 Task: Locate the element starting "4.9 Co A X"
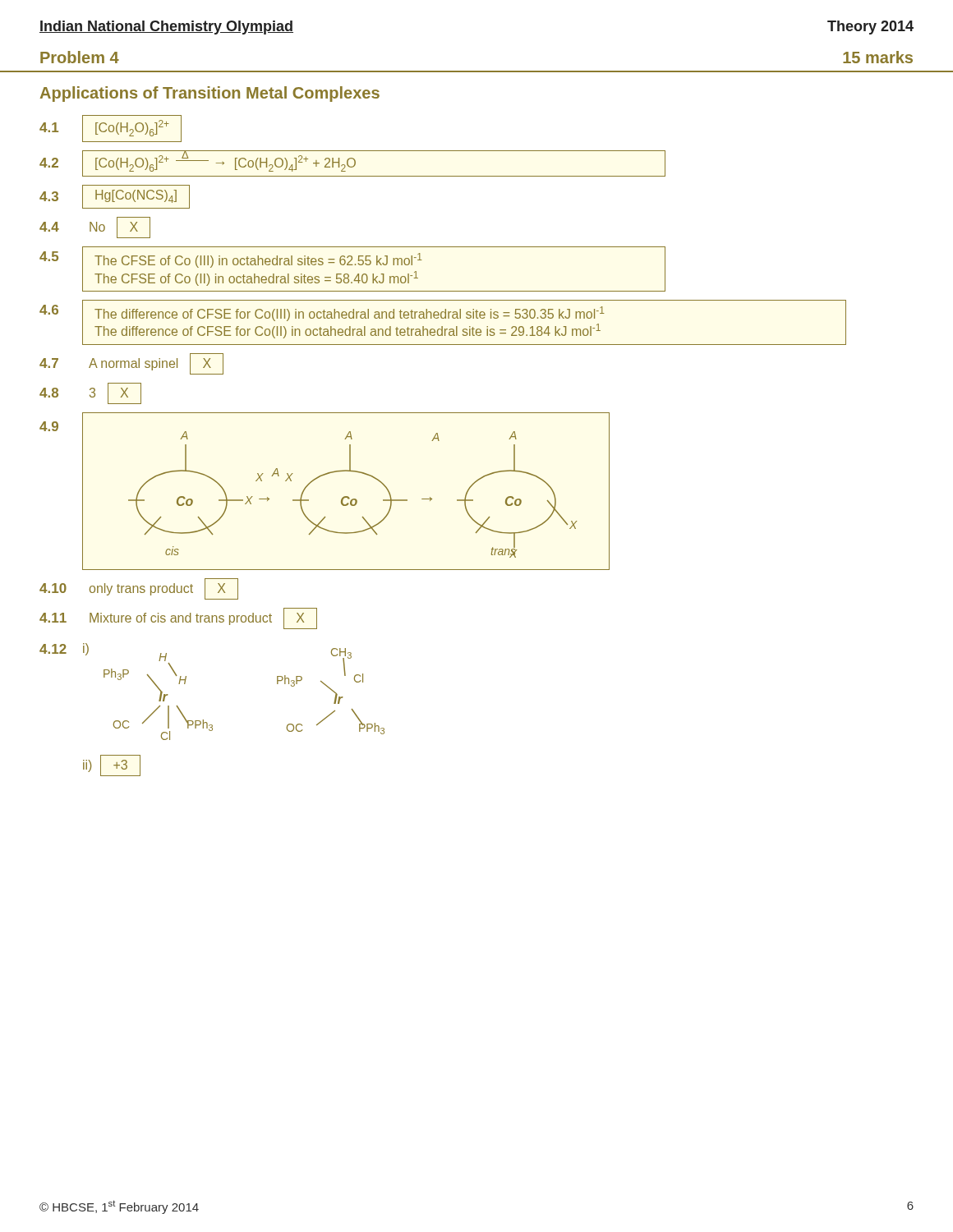pyautogui.click(x=325, y=491)
